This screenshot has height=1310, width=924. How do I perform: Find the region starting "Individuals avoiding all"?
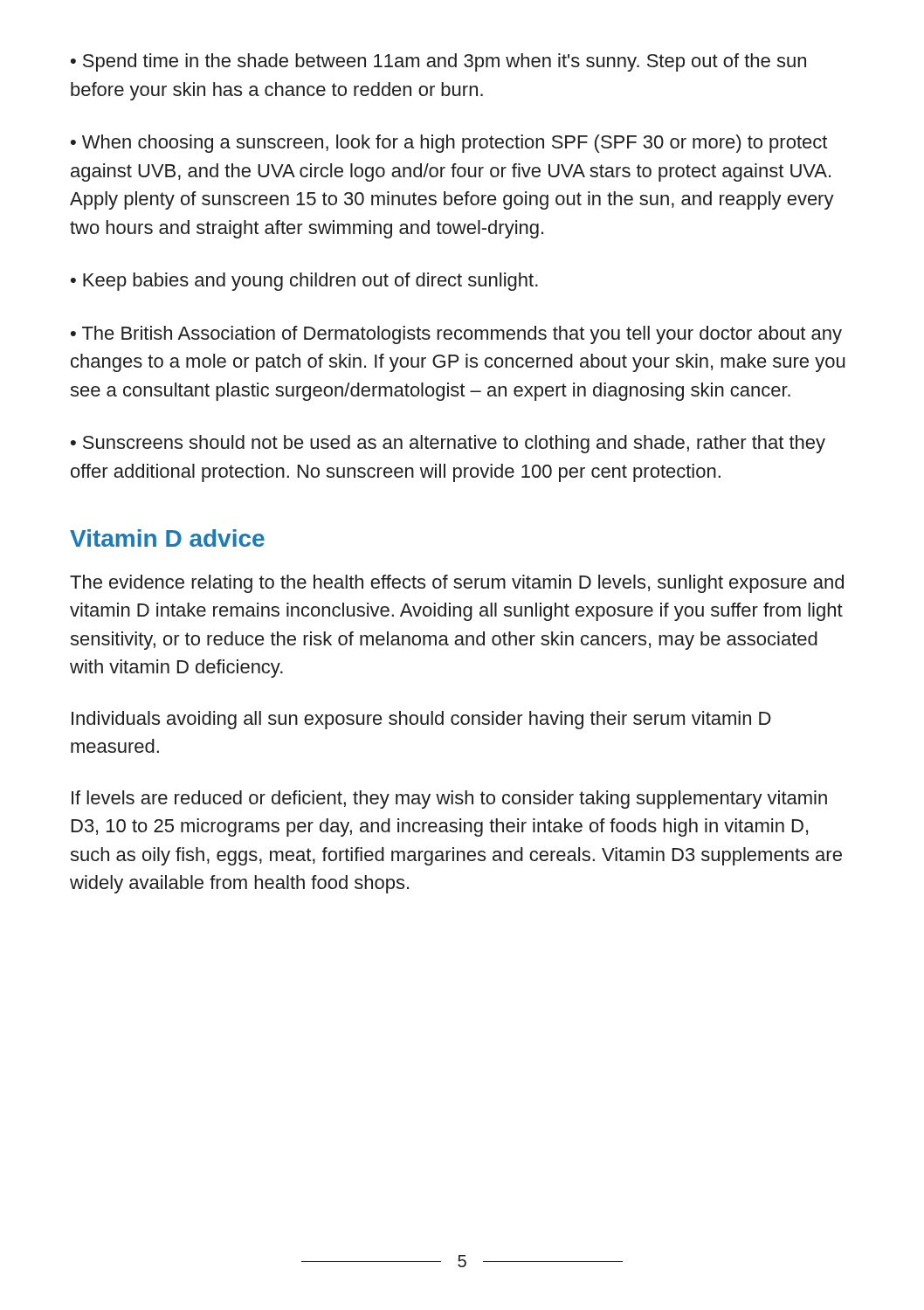pyautogui.click(x=421, y=732)
